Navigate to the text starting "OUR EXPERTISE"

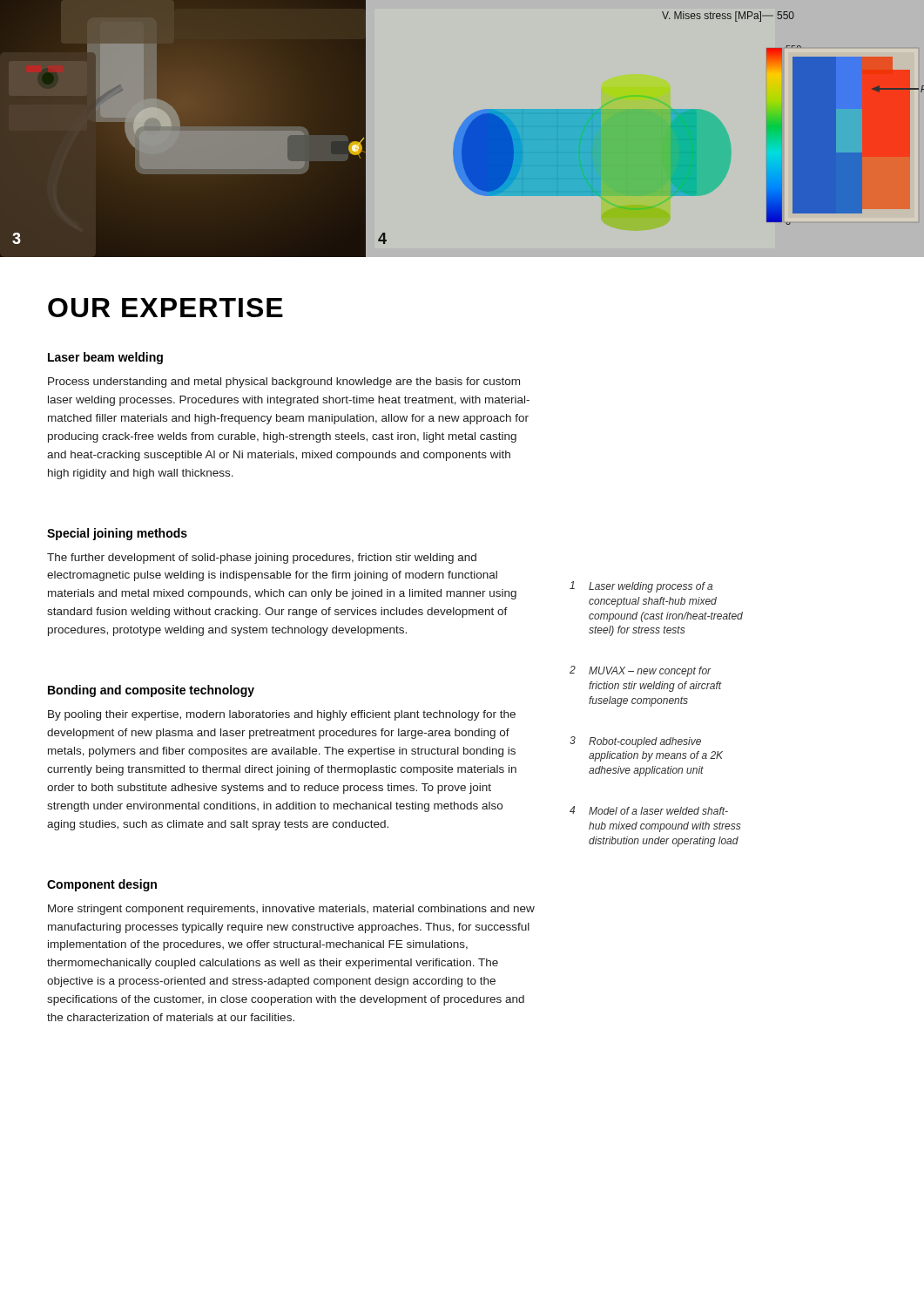coord(166,308)
